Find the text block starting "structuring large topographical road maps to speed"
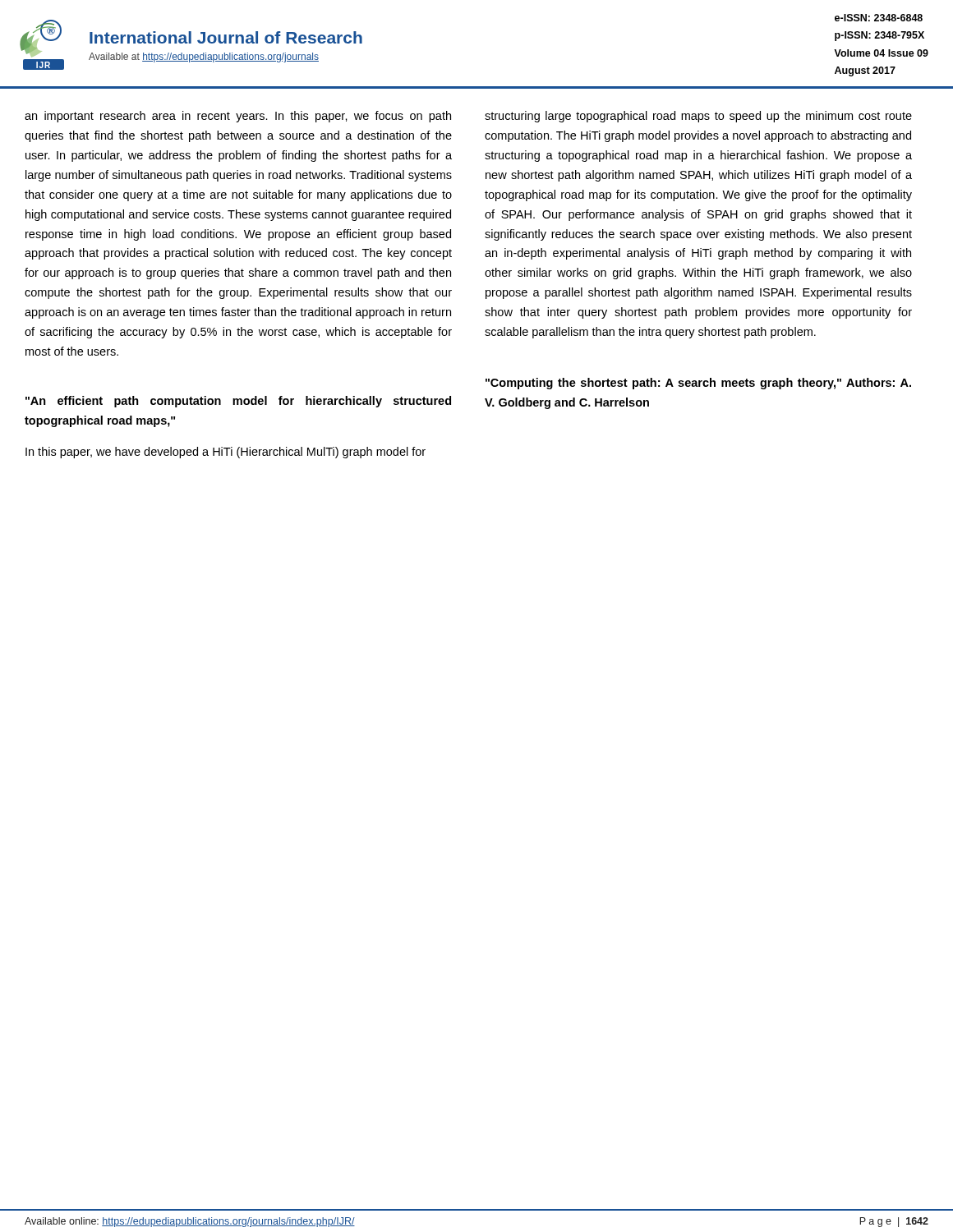The image size is (953, 1232). (698, 224)
